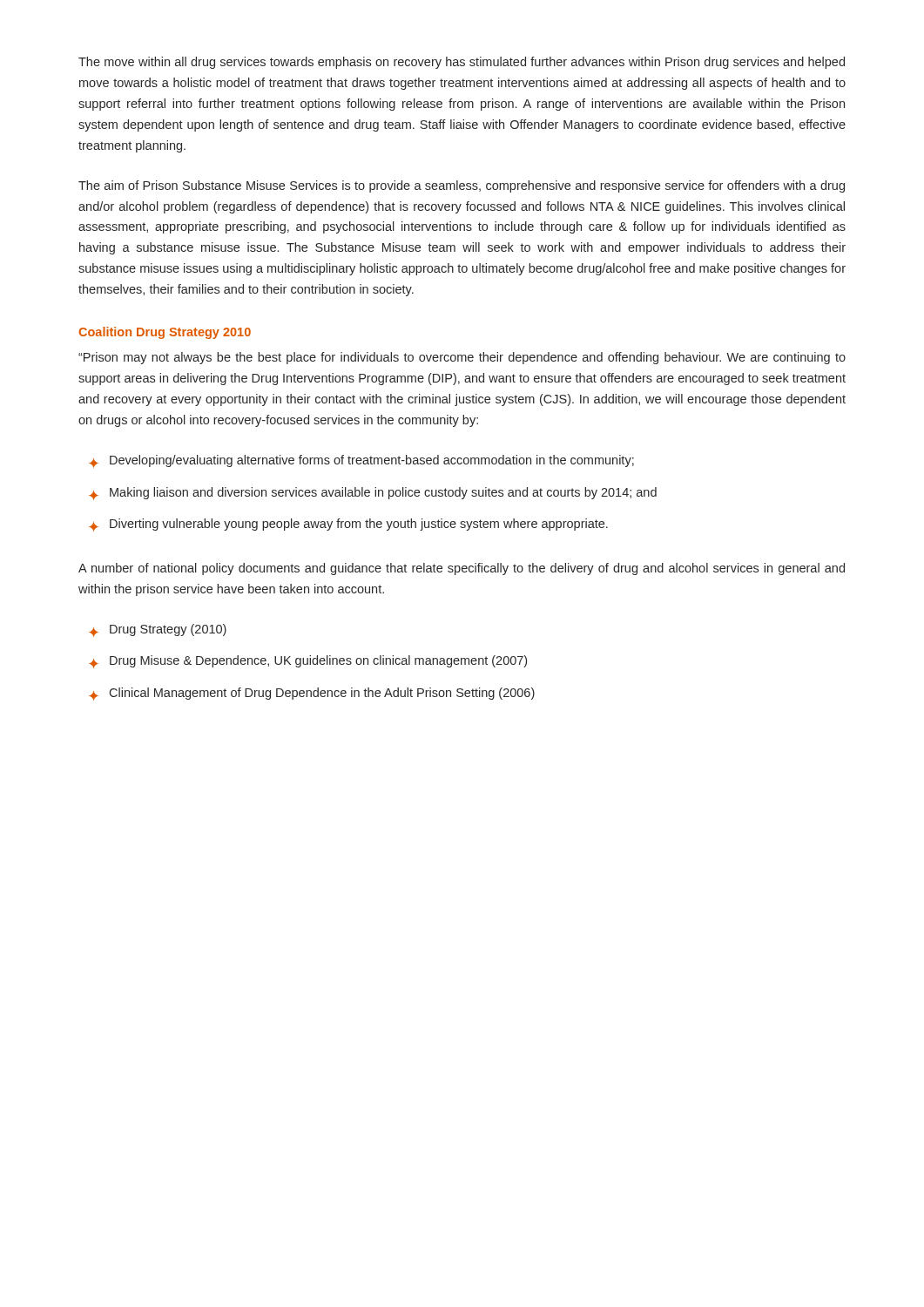Find the region starting "Coalition Drug Strategy 2010"
Viewport: 924px width, 1307px height.
pyautogui.click(x=165, y=332)
